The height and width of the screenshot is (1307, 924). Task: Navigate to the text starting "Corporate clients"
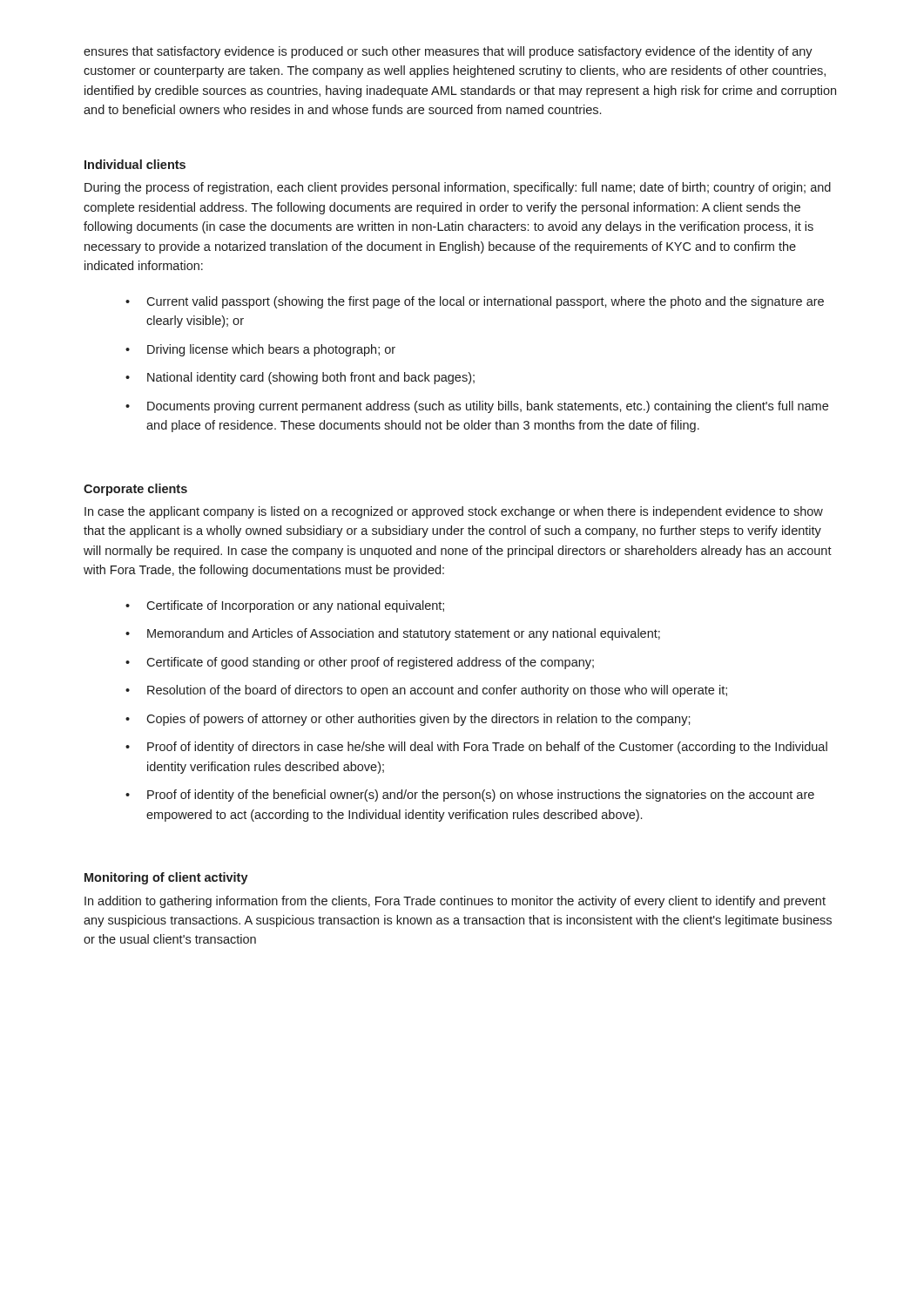click(136, 488)
